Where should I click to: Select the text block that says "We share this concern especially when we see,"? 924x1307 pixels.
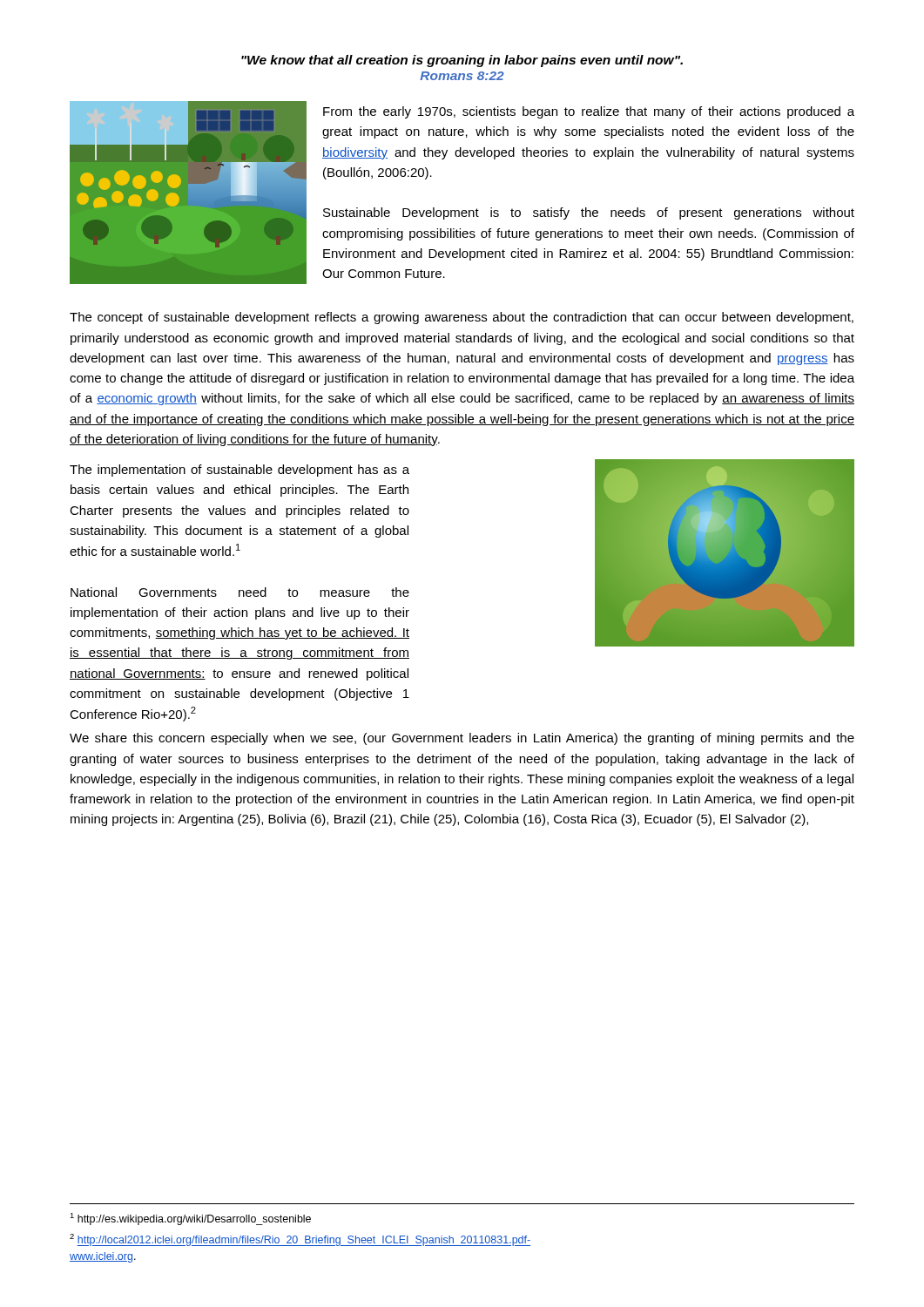[x=462, y=778]
